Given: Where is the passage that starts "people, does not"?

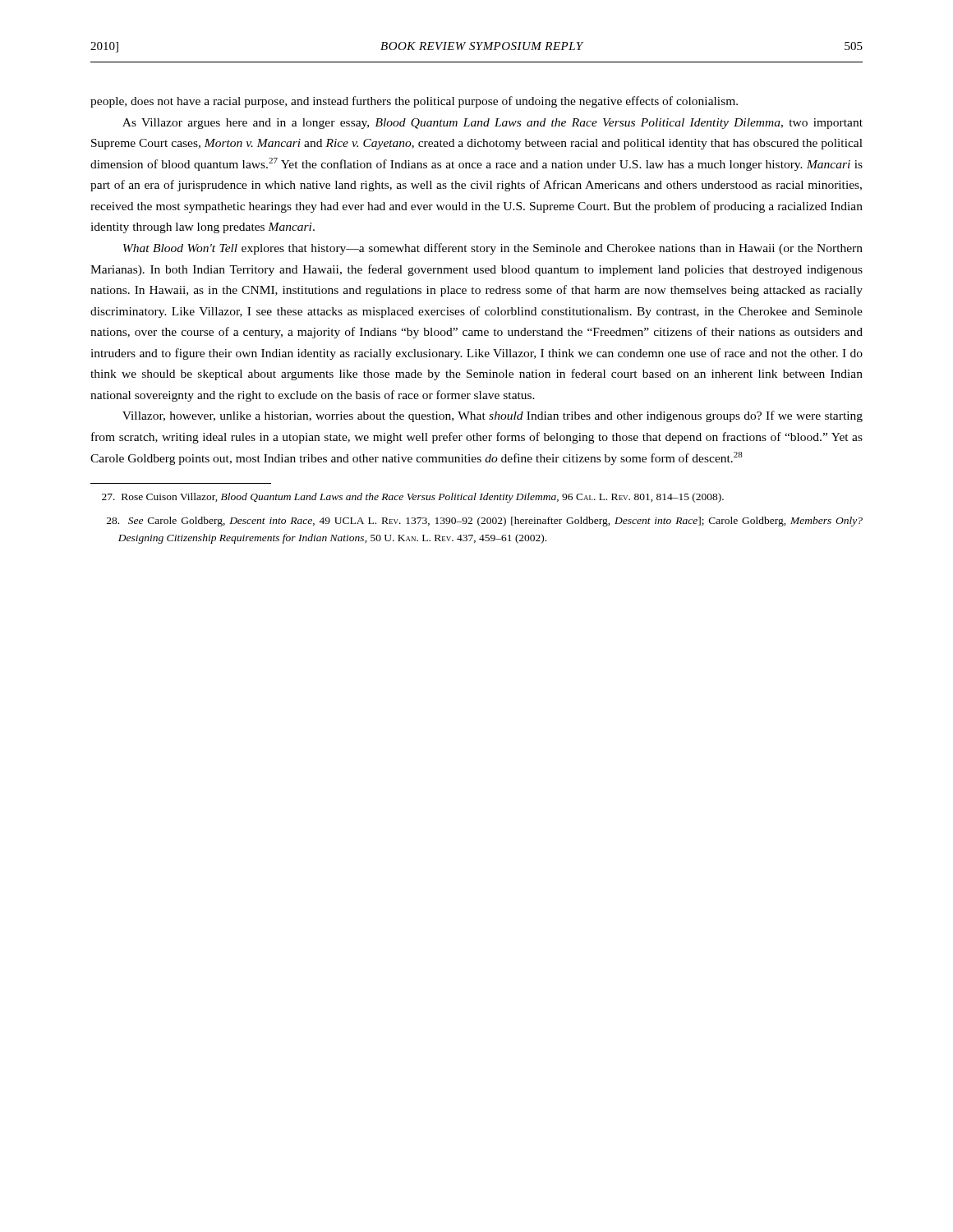Looking at the screenshot, I should (415, 101).
